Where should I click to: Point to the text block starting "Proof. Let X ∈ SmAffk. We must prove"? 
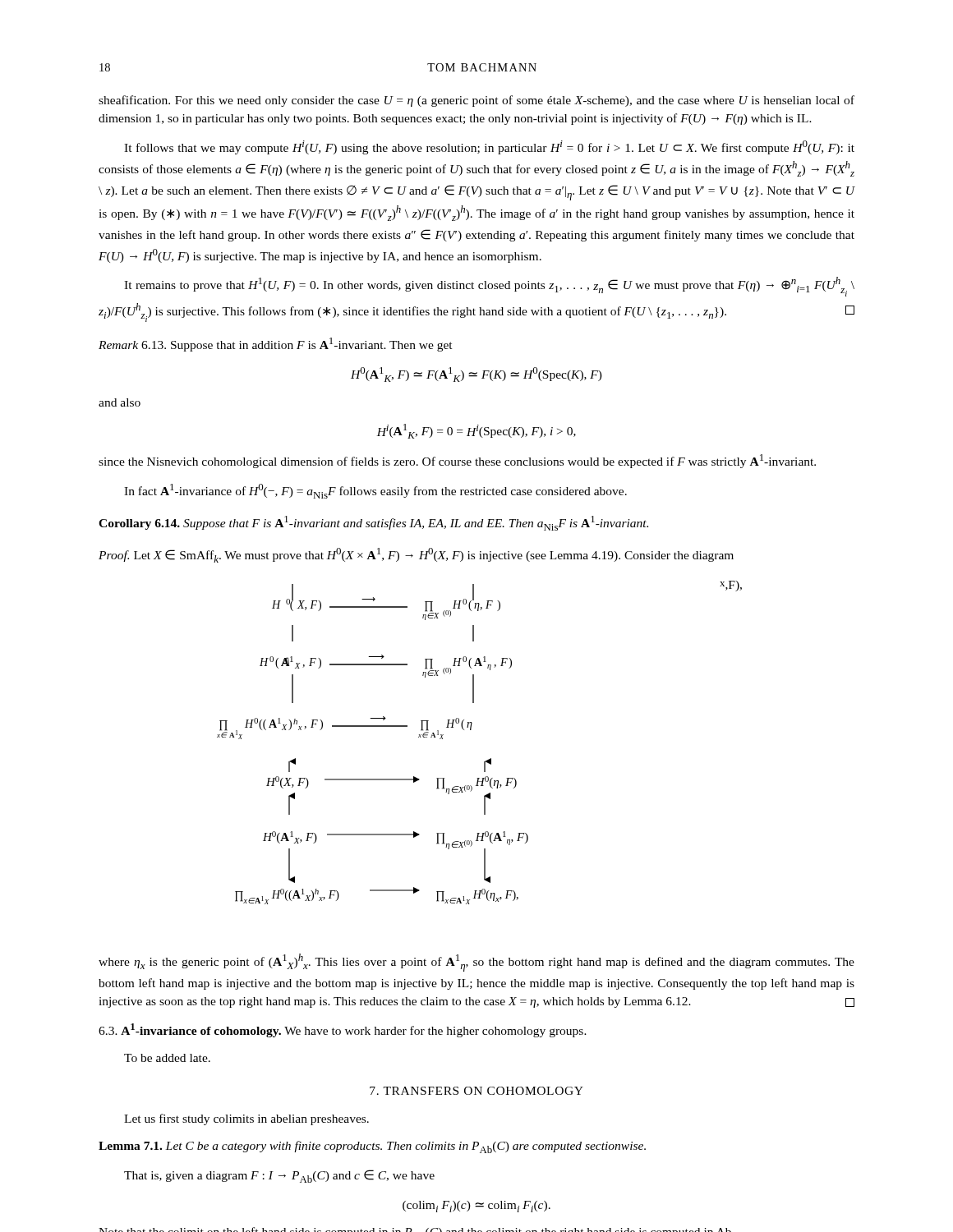click(x=476, y=556)
